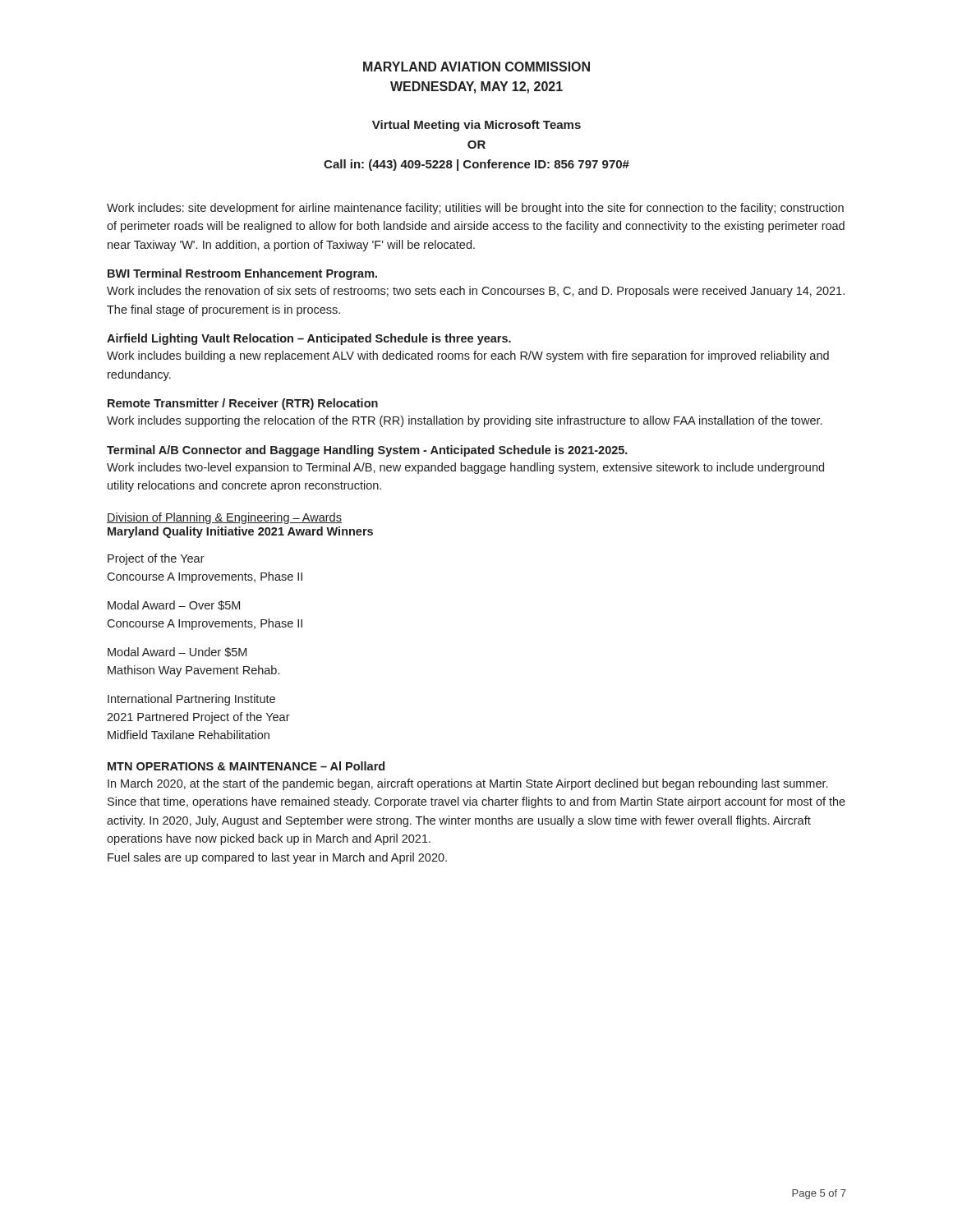Image resolution: width=953 pixels, height=1232 pixels.
Task: Select the text starting "International Partnering Institute 2021 Partnered Project"
Action: [198, 717]
